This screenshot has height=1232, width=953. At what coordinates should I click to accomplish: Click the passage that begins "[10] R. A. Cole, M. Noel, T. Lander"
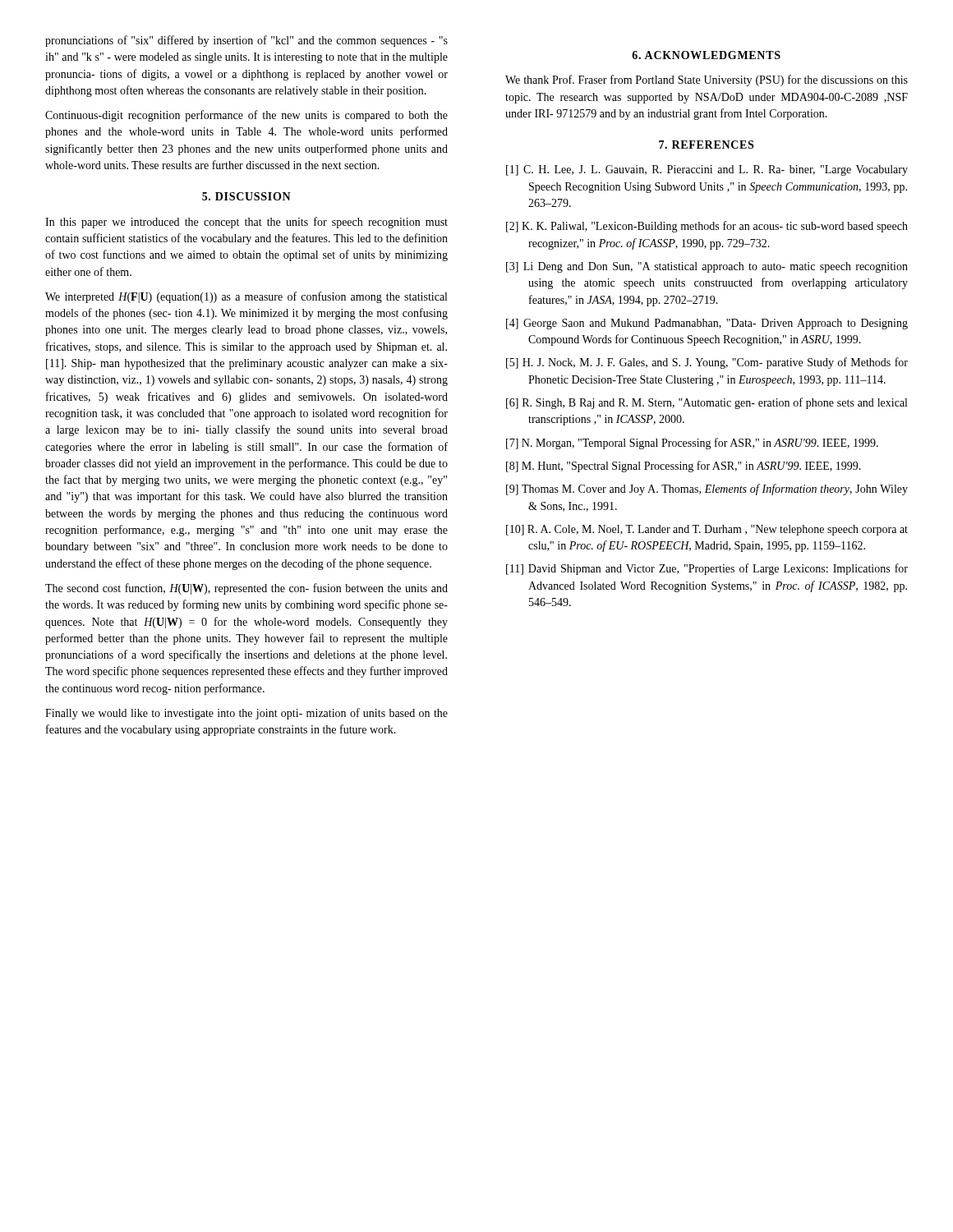click(x=707, y=538)
